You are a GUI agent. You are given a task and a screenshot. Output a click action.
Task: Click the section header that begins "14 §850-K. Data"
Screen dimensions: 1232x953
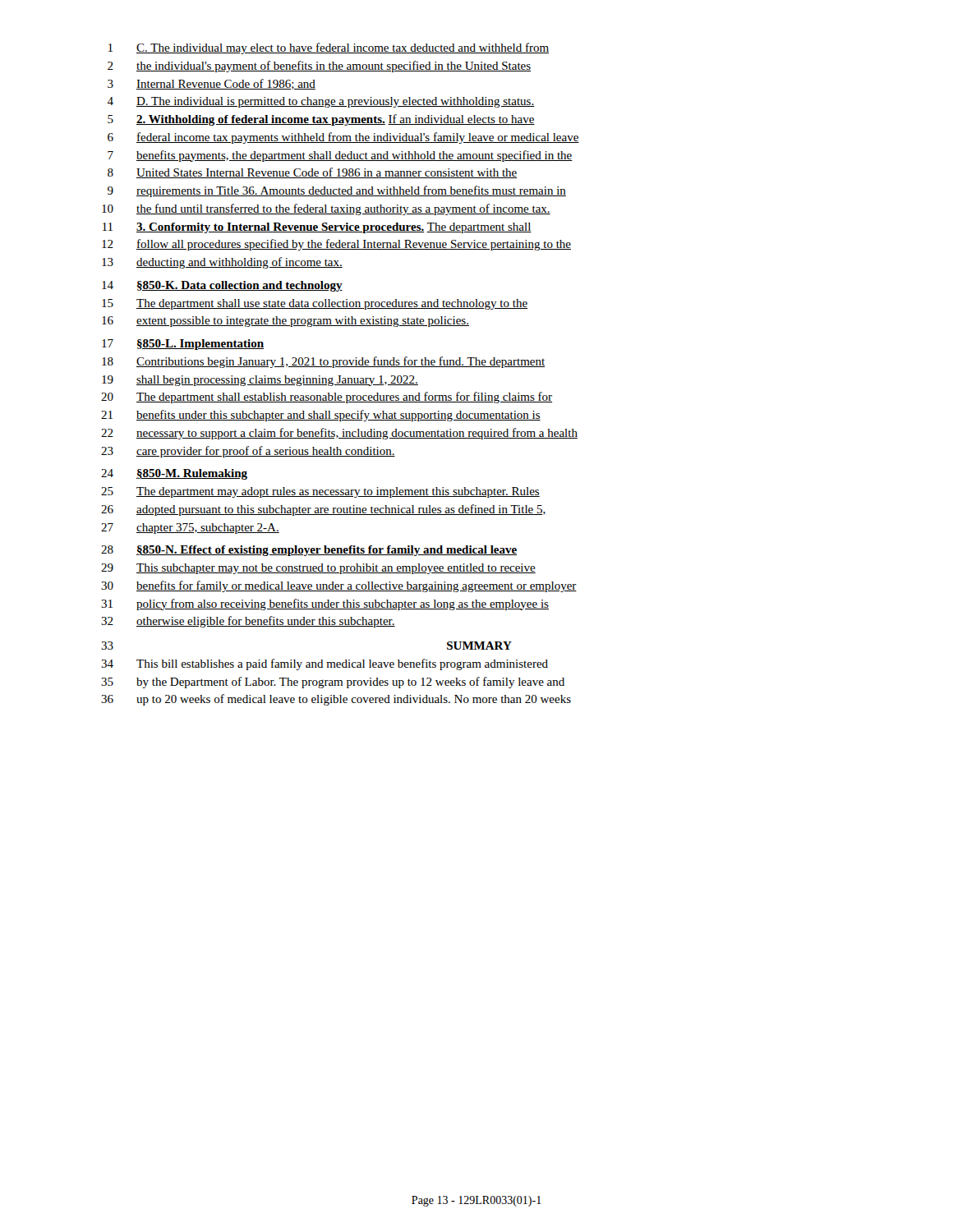222,286
